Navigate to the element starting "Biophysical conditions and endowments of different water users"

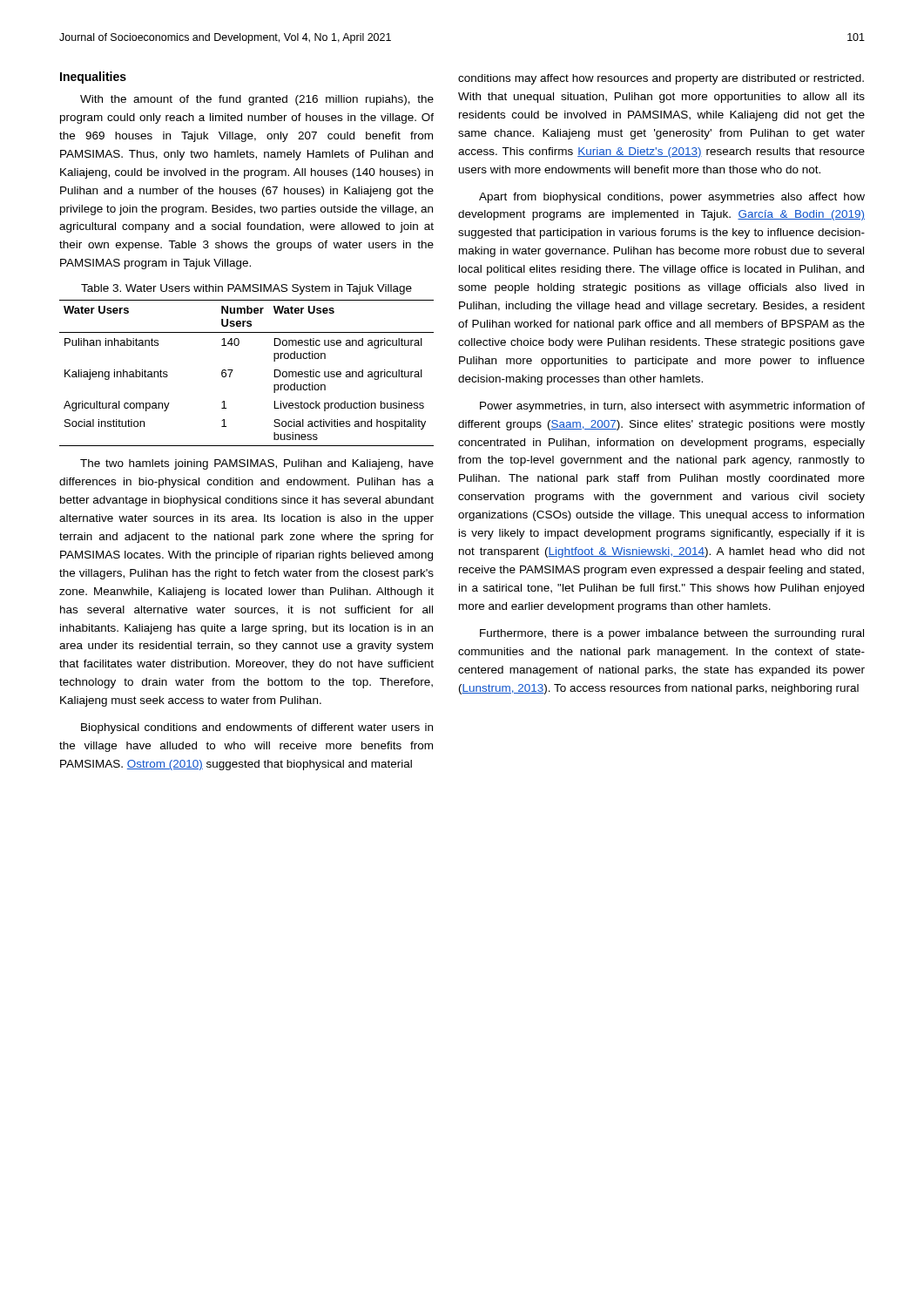tap(246, 746)
